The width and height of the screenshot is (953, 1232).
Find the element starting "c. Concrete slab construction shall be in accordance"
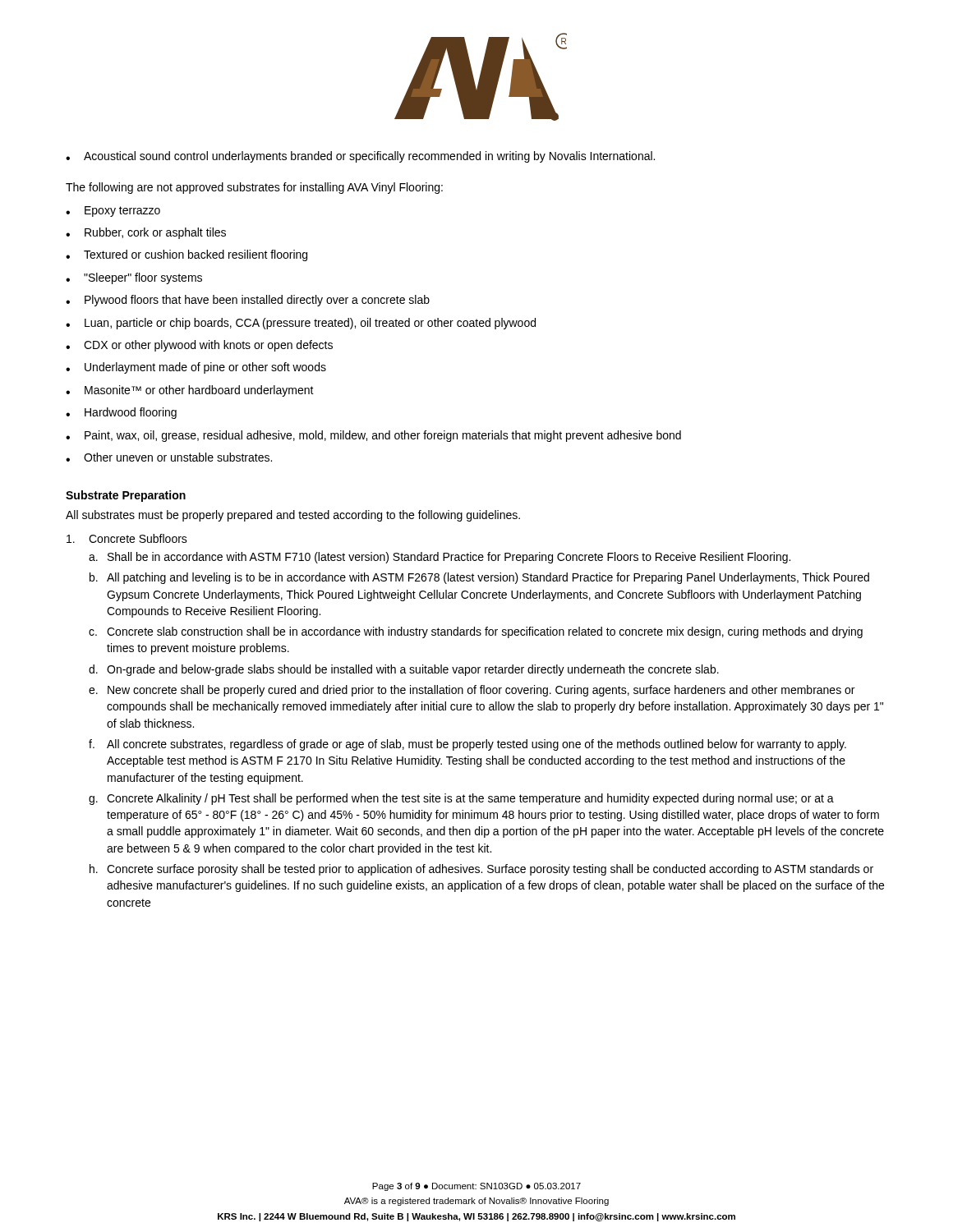pyautogui.click(x=488, y=640)
